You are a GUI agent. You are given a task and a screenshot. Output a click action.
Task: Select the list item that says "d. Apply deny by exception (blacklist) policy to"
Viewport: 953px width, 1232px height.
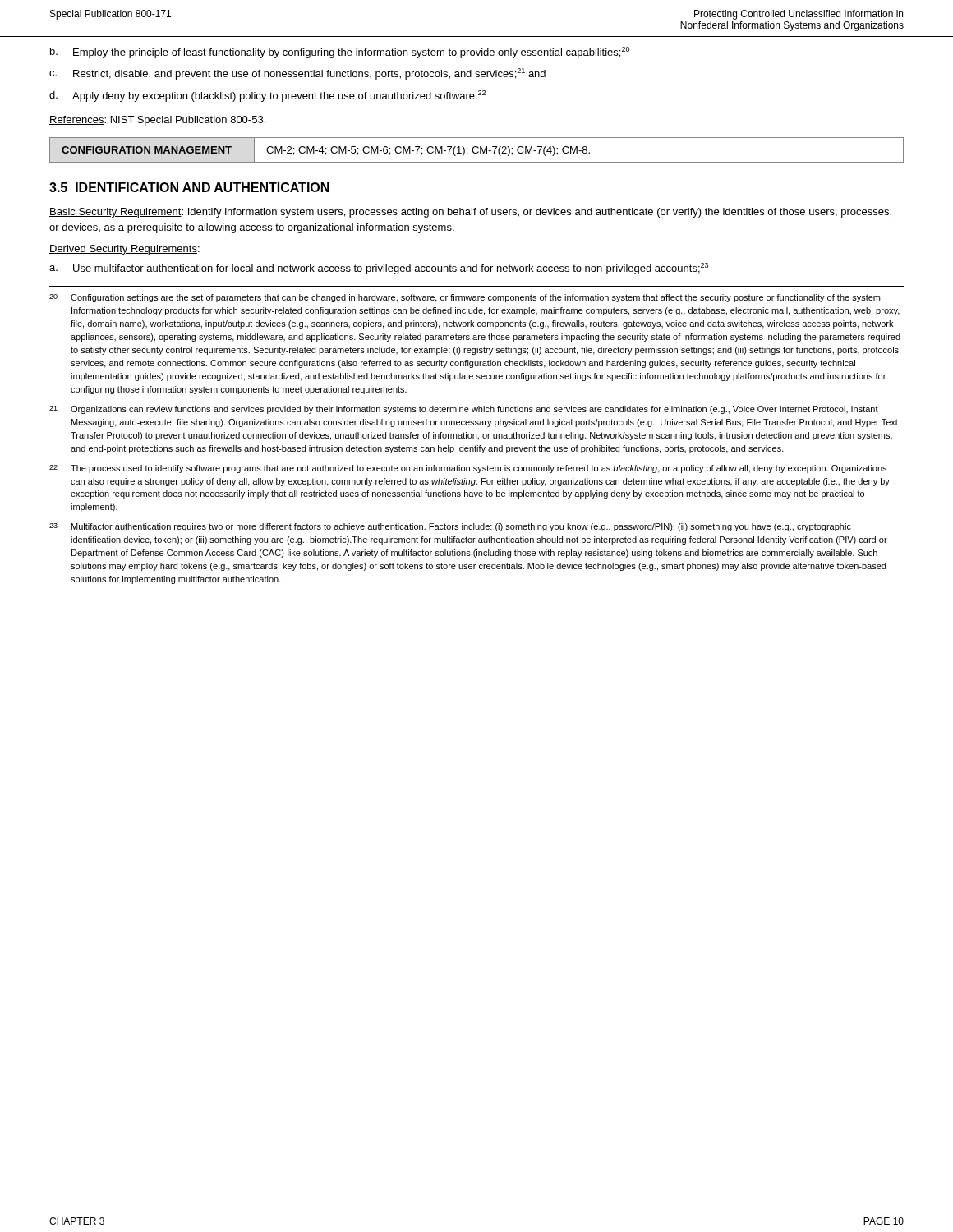pos(268,95)
